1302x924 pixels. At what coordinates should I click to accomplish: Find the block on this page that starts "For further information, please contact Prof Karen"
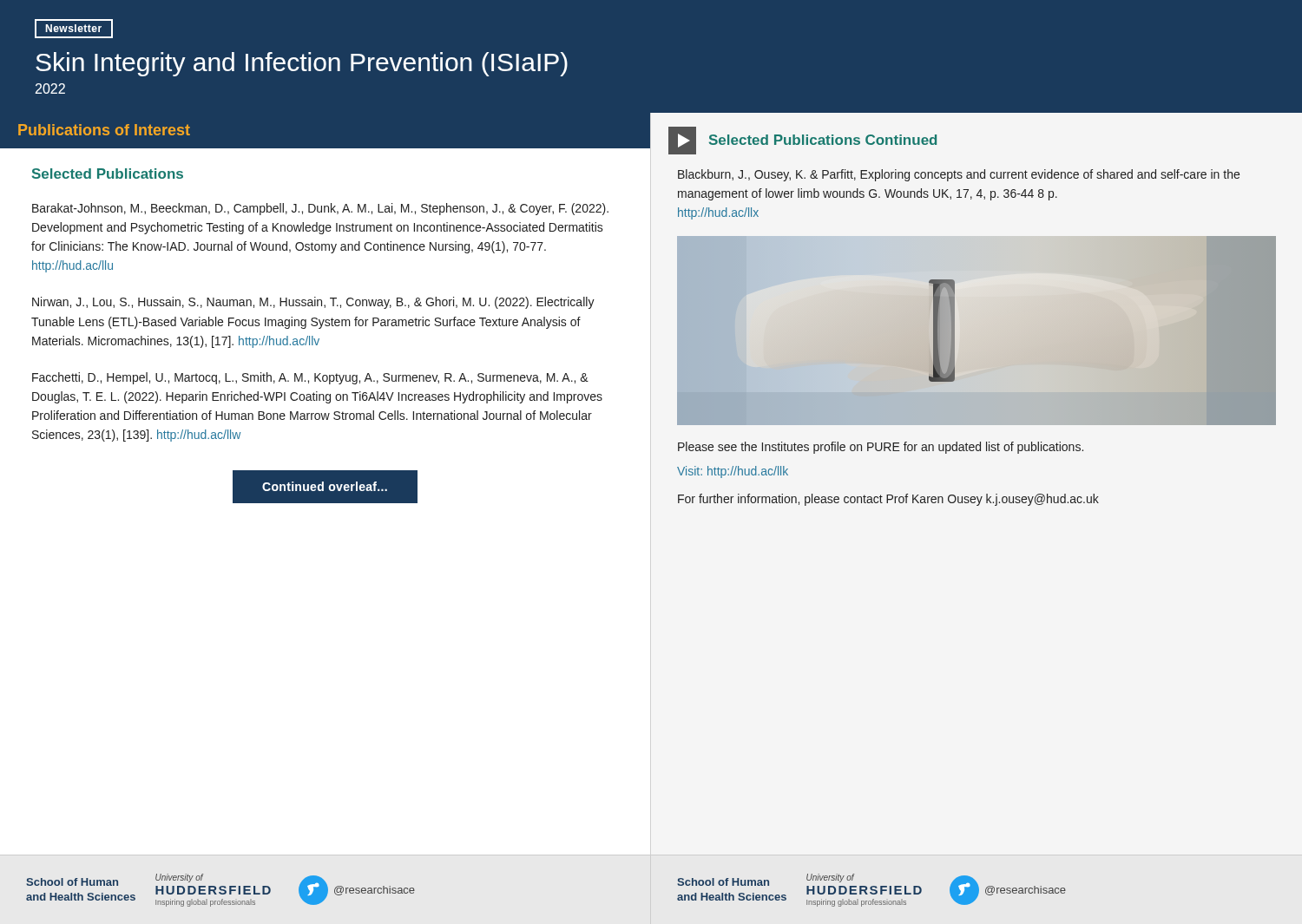[888, 499]
